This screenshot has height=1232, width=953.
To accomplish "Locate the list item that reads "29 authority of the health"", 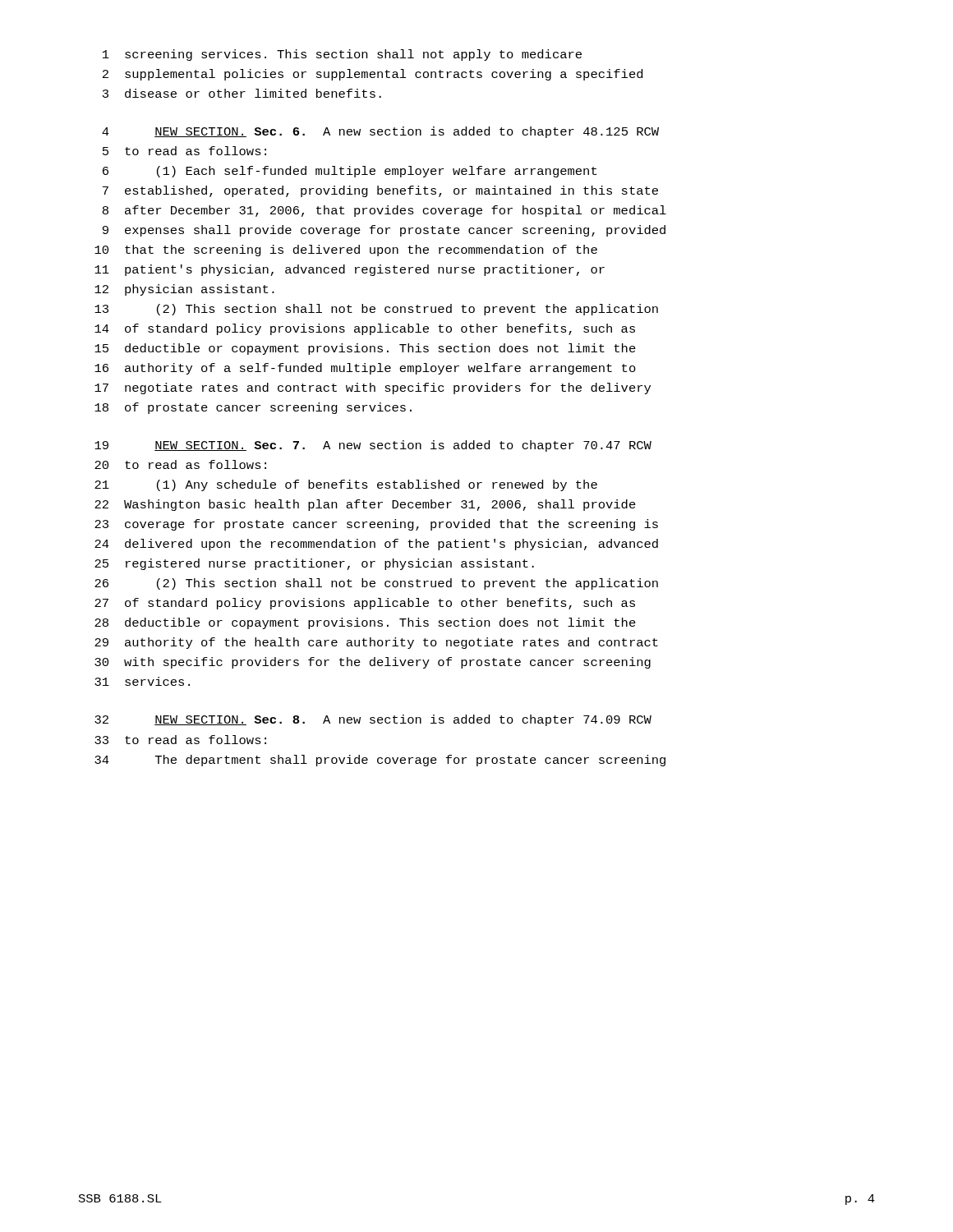I will pyautogui.click(x=476, y=643).
